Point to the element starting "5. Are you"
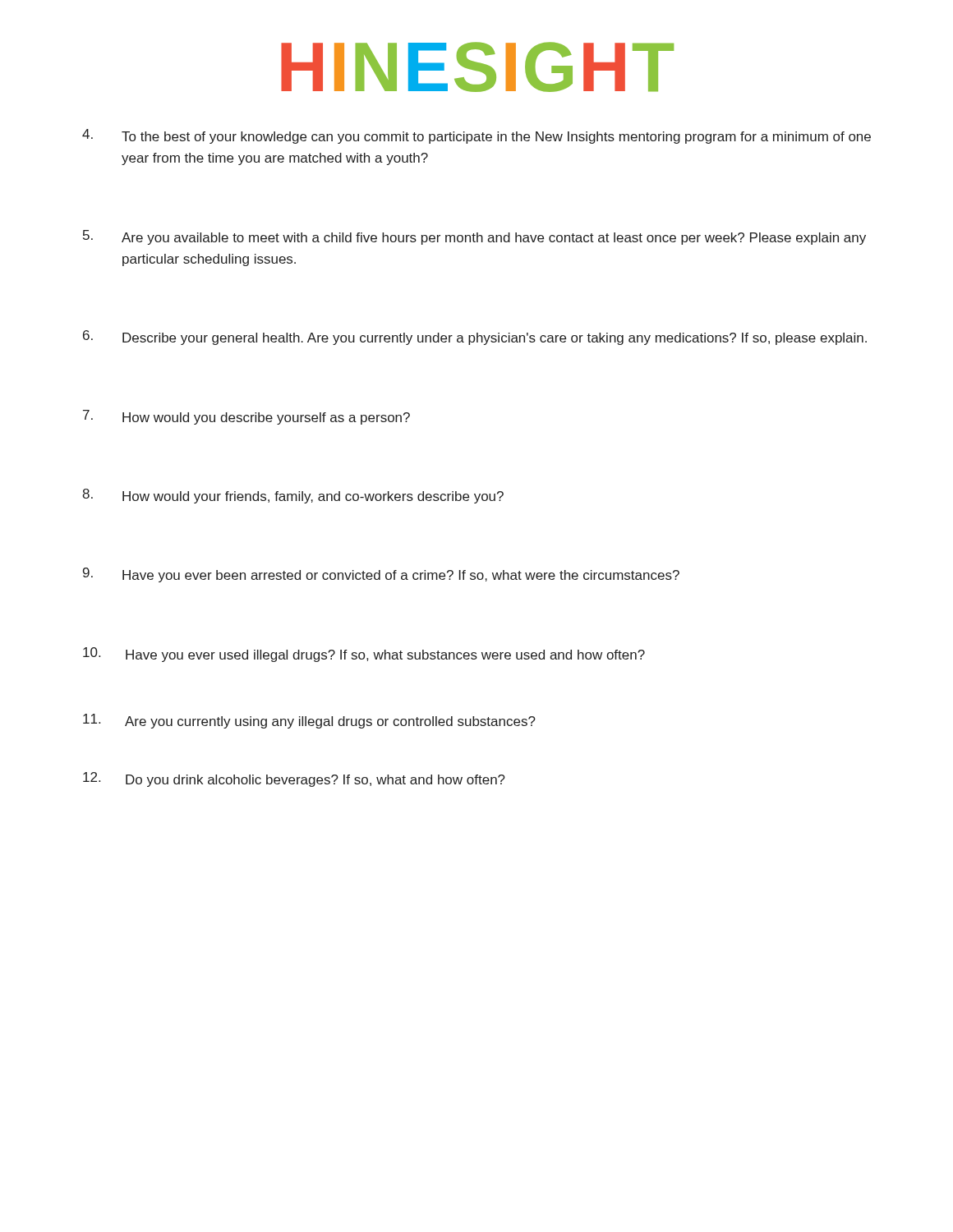This screenshot has height=1232, width=953. click(481, 249)
